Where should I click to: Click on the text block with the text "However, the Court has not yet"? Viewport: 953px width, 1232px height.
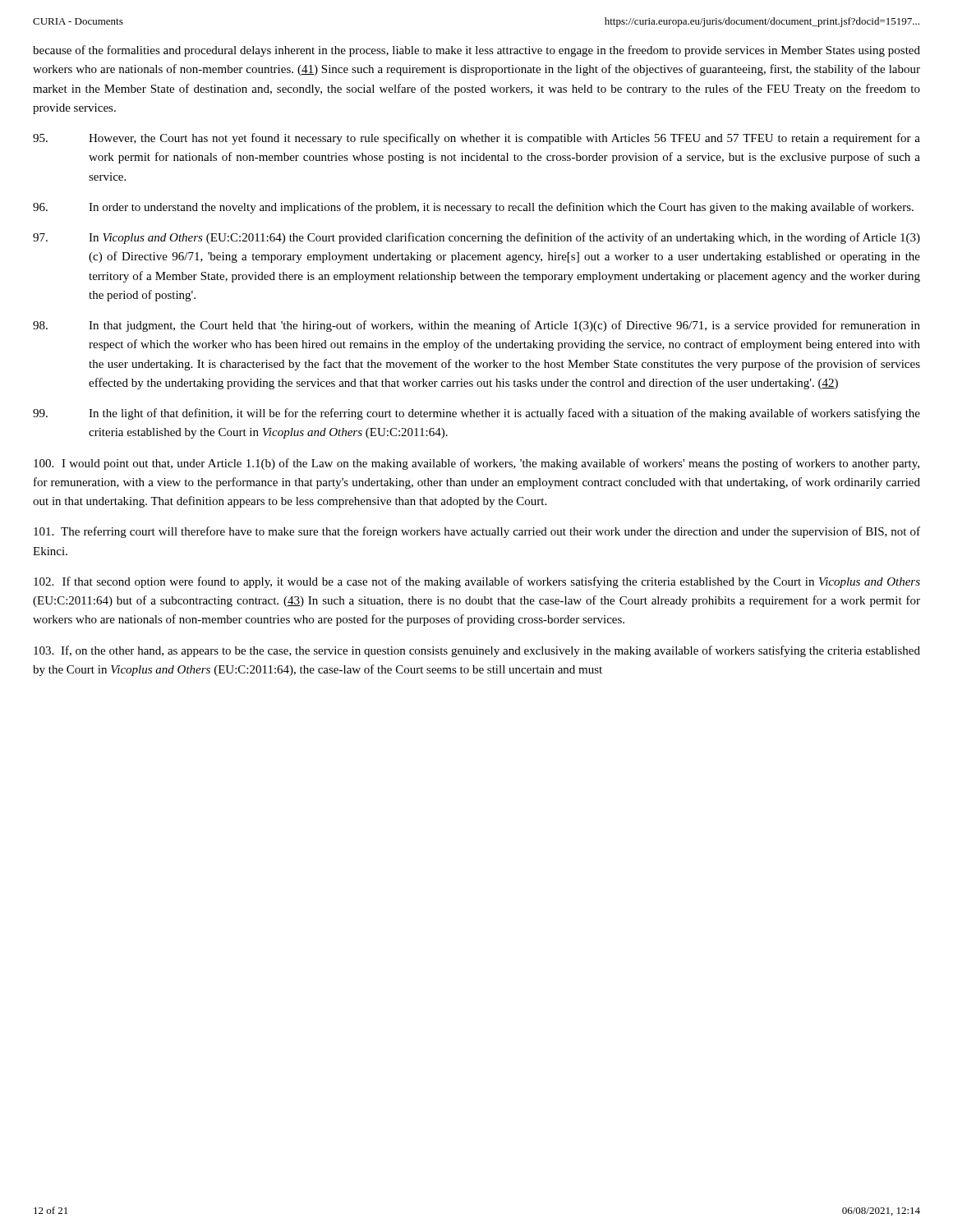tap(476, 158)
